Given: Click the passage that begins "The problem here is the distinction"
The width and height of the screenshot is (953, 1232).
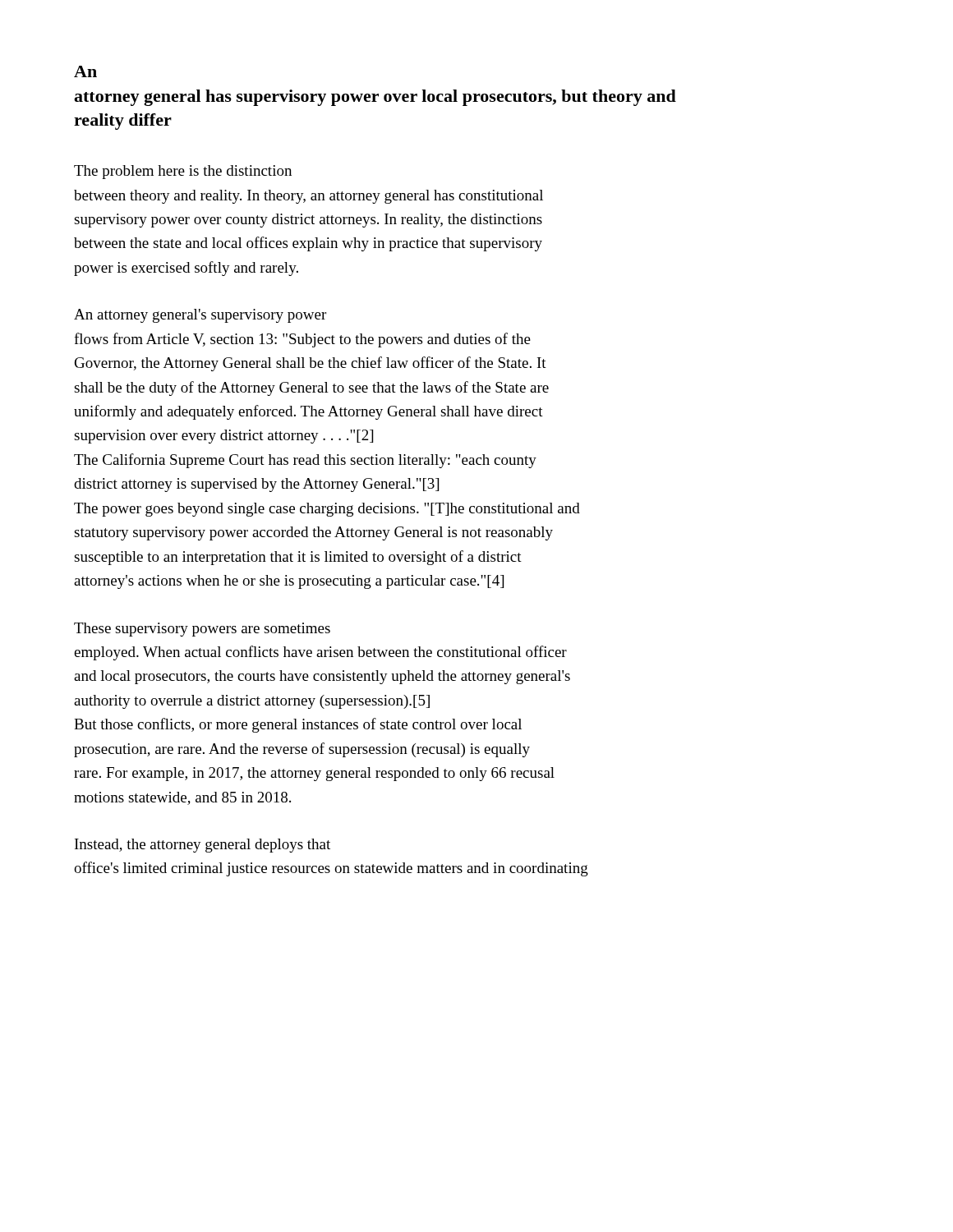Looking at the screenshot, I should [472, 219].
